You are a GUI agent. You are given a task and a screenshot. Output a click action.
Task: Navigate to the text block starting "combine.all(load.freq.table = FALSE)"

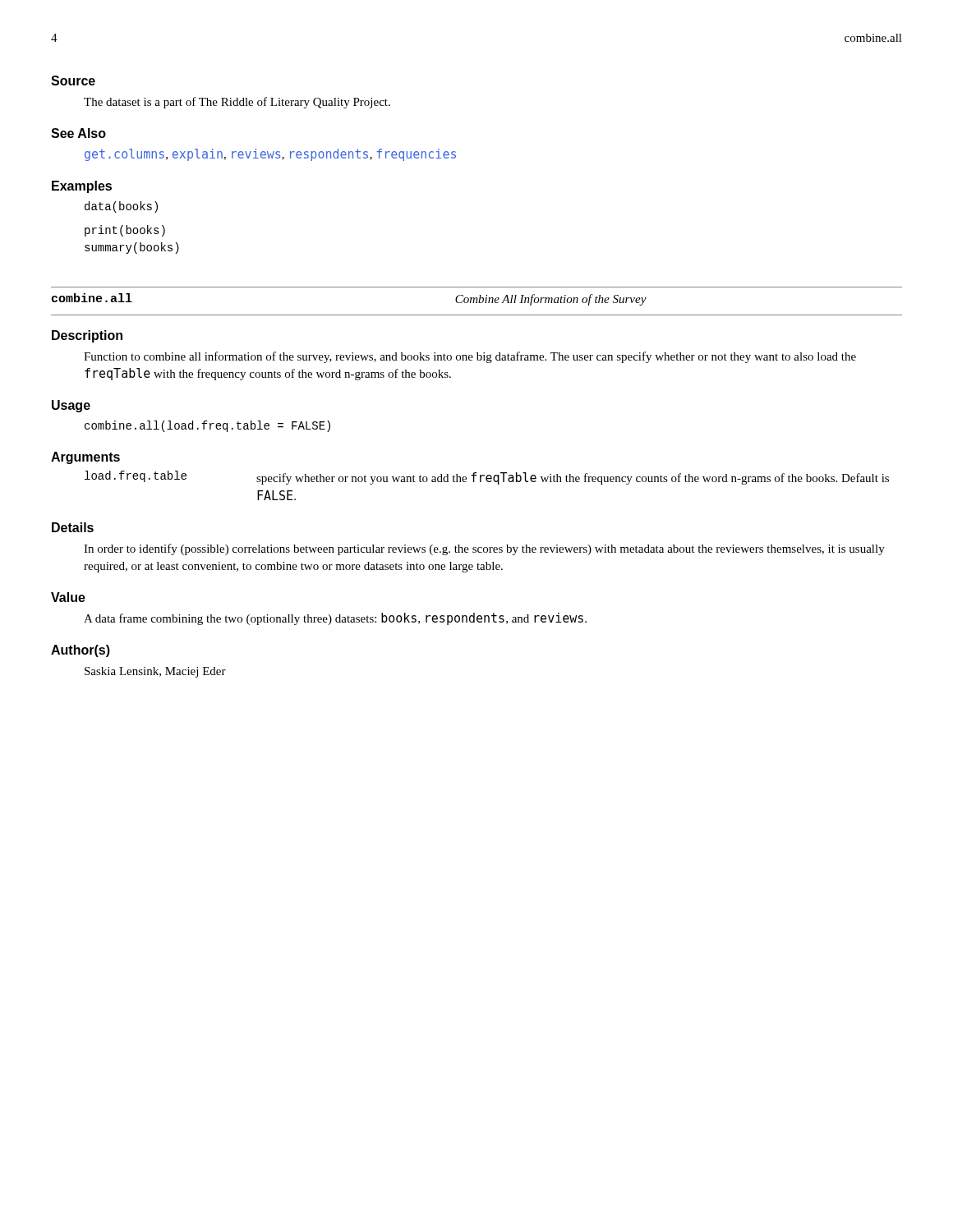[x=208, y=426]
